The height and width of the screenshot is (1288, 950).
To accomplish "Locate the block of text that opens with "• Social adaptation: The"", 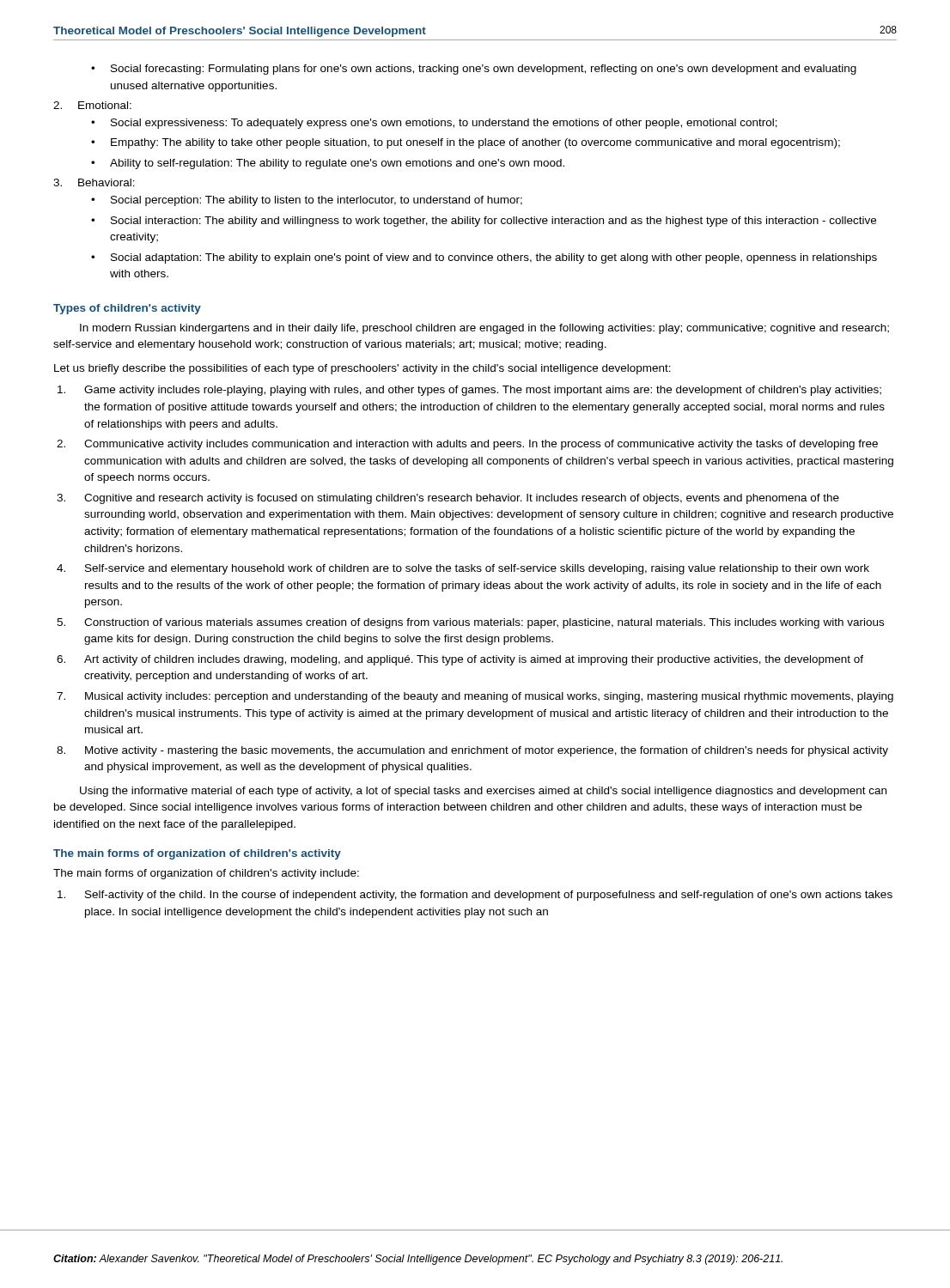I will click(x=491, y=266).
